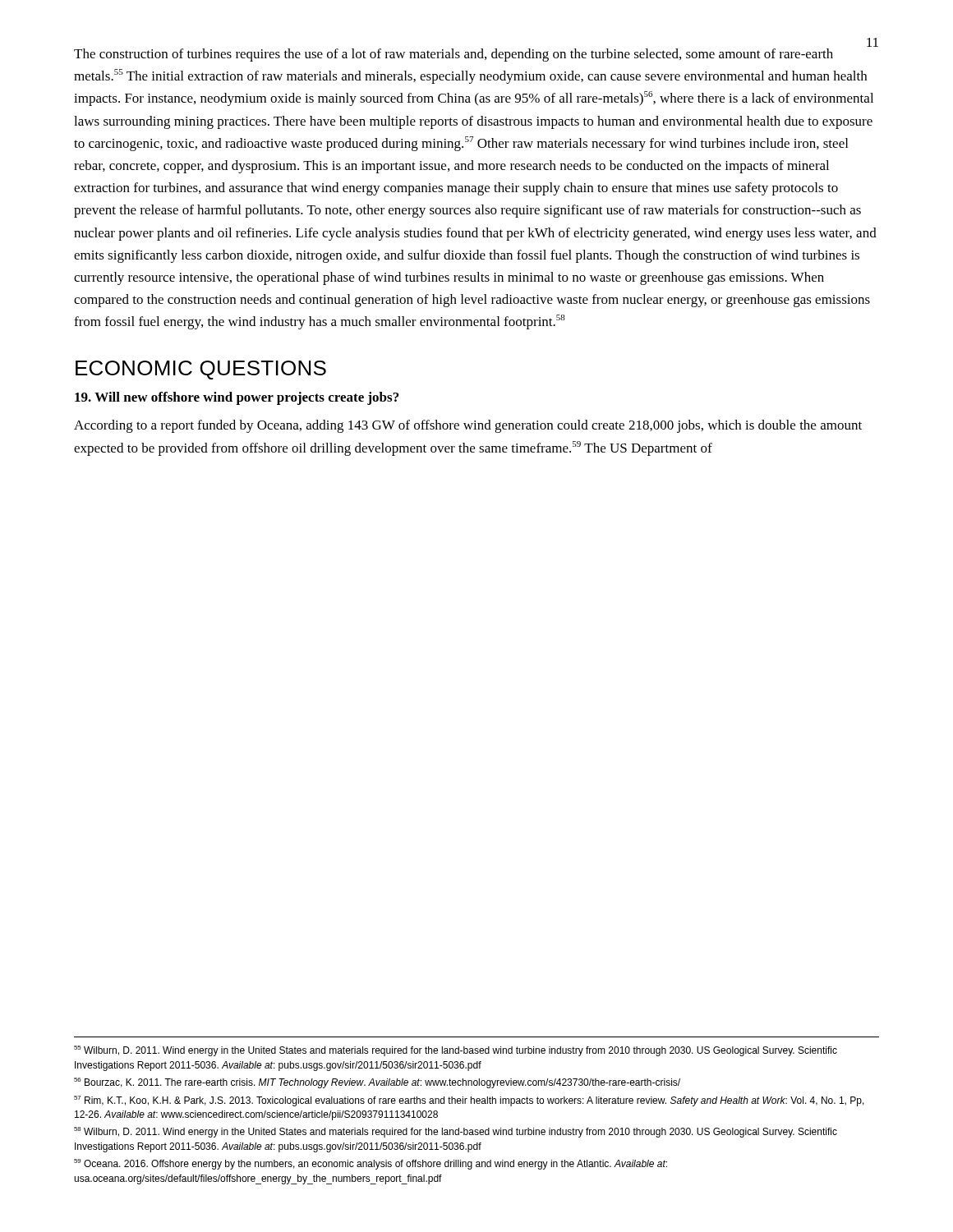Navigate to the element starting "56 Bourzac, K. 2011. The"

[377, 1082]
